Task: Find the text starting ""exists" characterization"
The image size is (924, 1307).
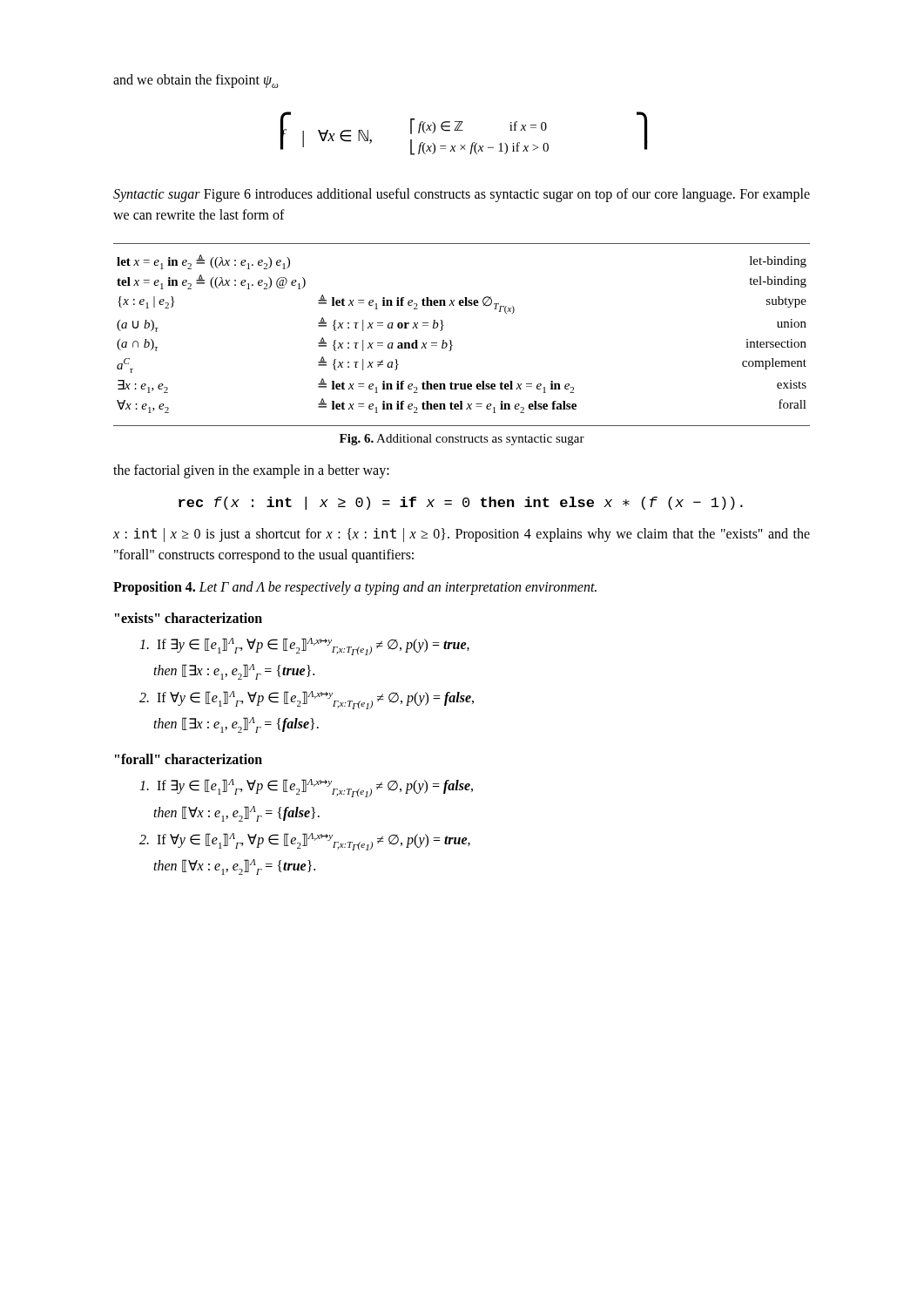Action: coord(188,618)
